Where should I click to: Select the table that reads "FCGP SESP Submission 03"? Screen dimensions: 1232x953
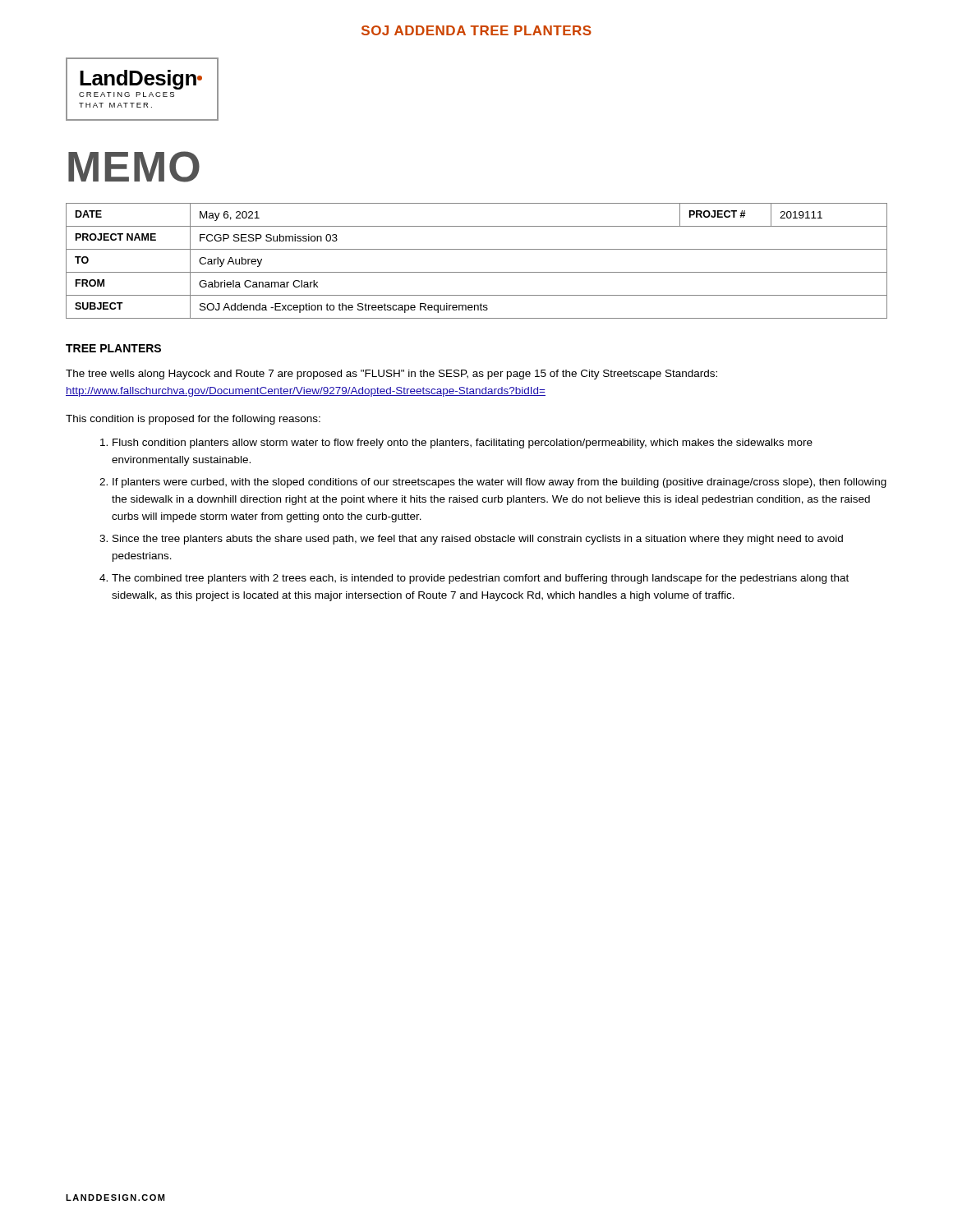476,260
